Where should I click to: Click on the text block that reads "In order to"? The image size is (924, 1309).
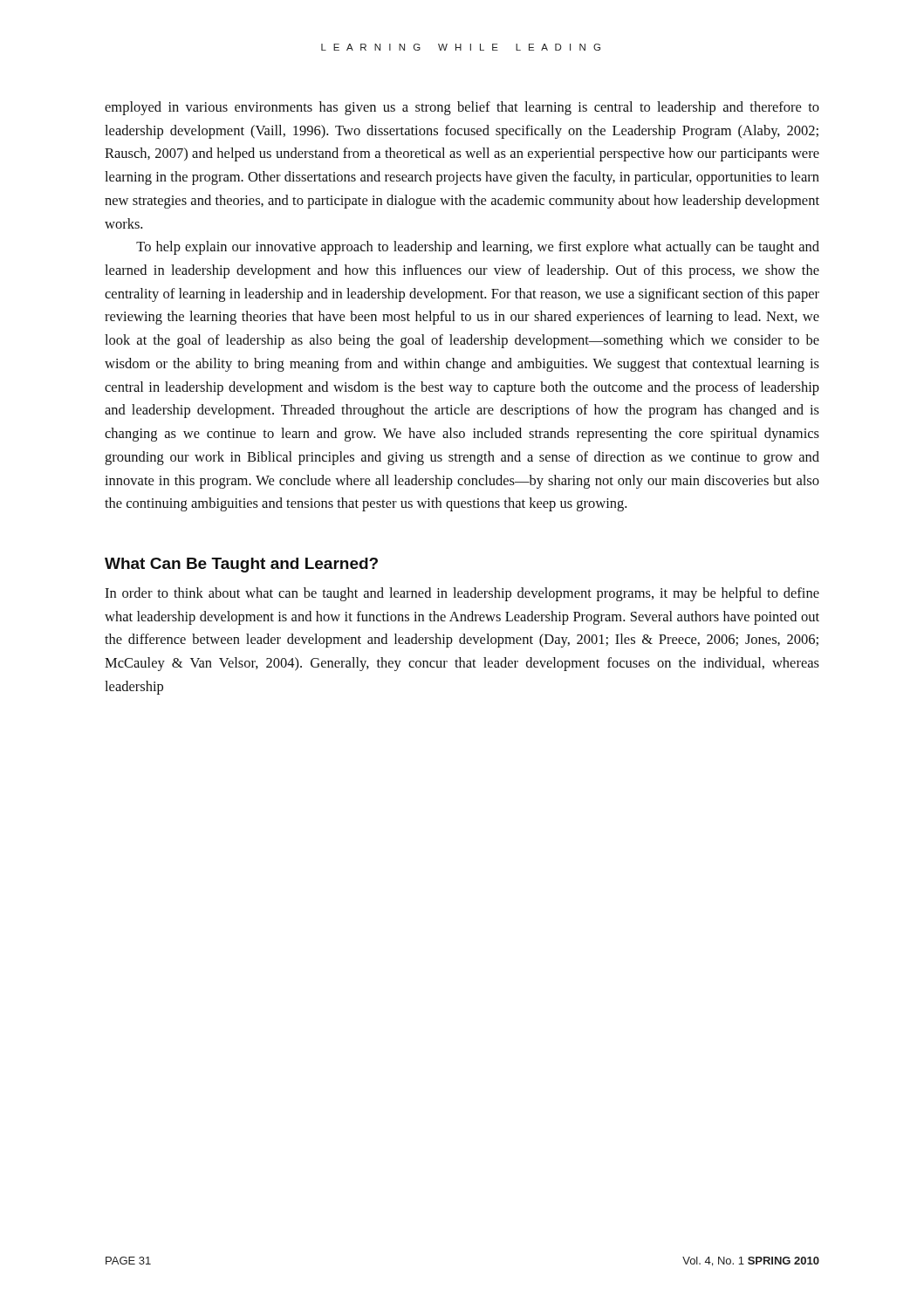coord(462,640)
